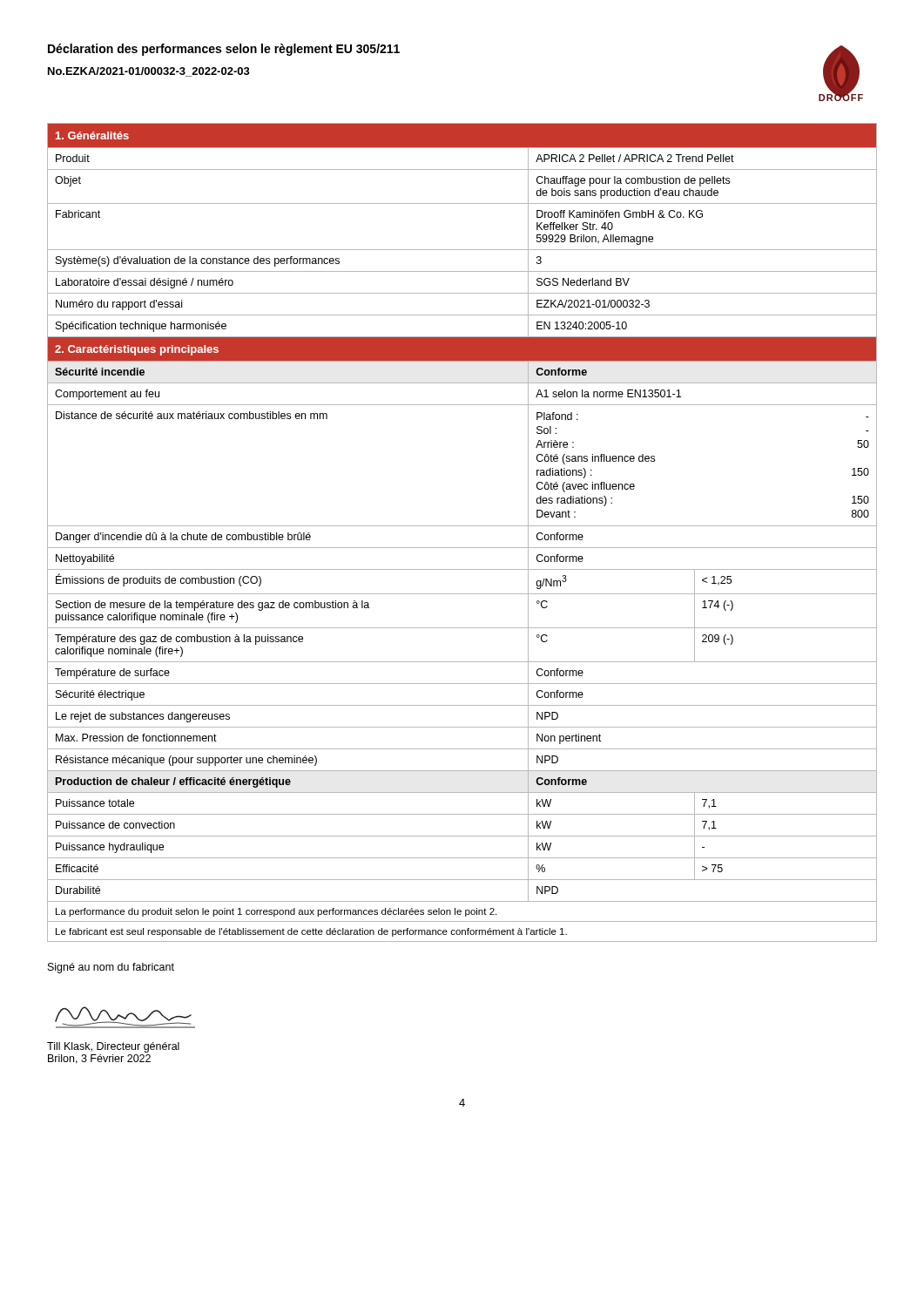Click on the section header with the text "Déclaration des performances selon"
The height and width of the screenshot is (1307, 924).
[224, 49]
